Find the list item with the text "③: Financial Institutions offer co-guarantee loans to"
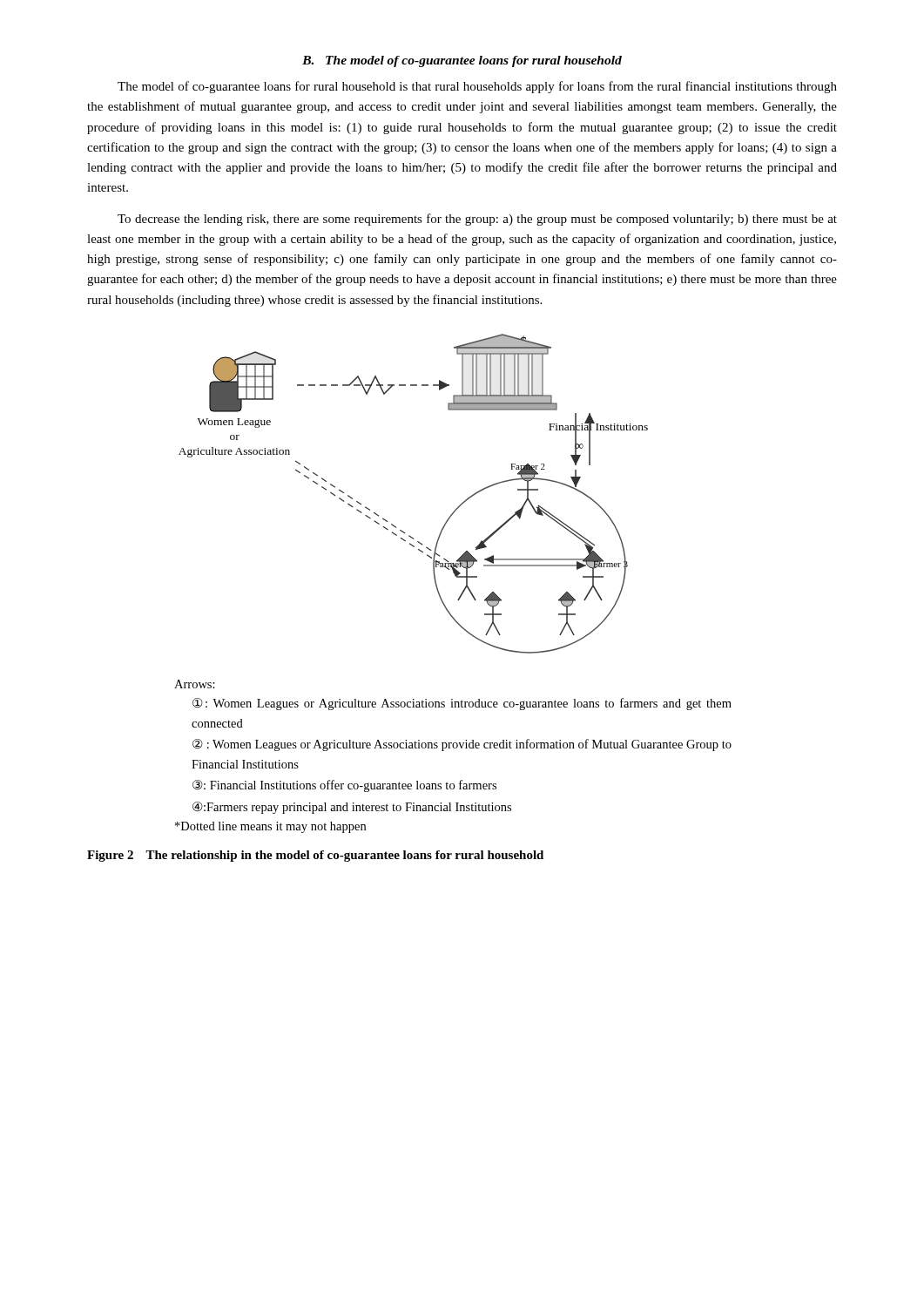This screenshot has width=924, height=1307. 344,785
